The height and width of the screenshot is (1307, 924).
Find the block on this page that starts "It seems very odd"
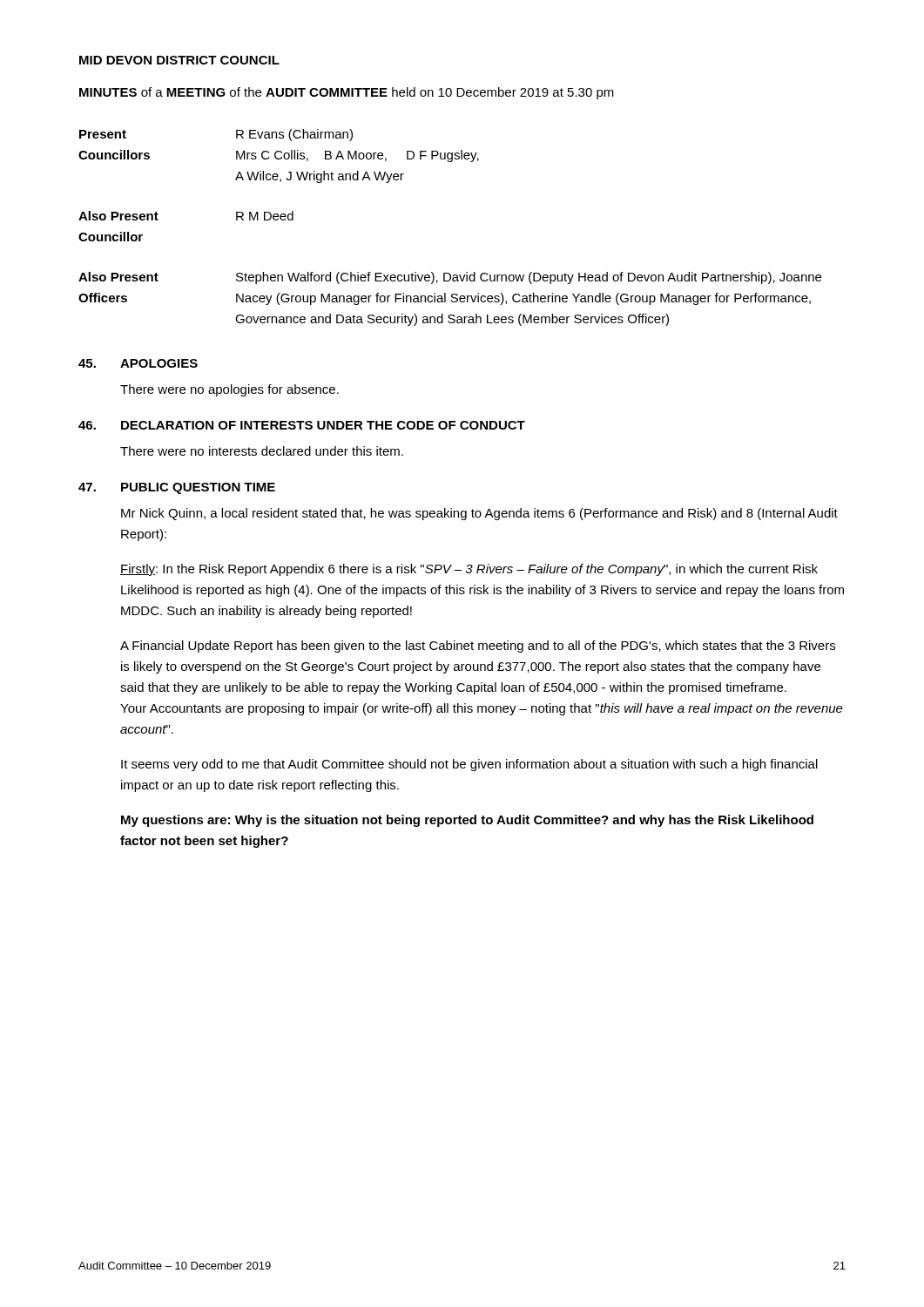469,774
